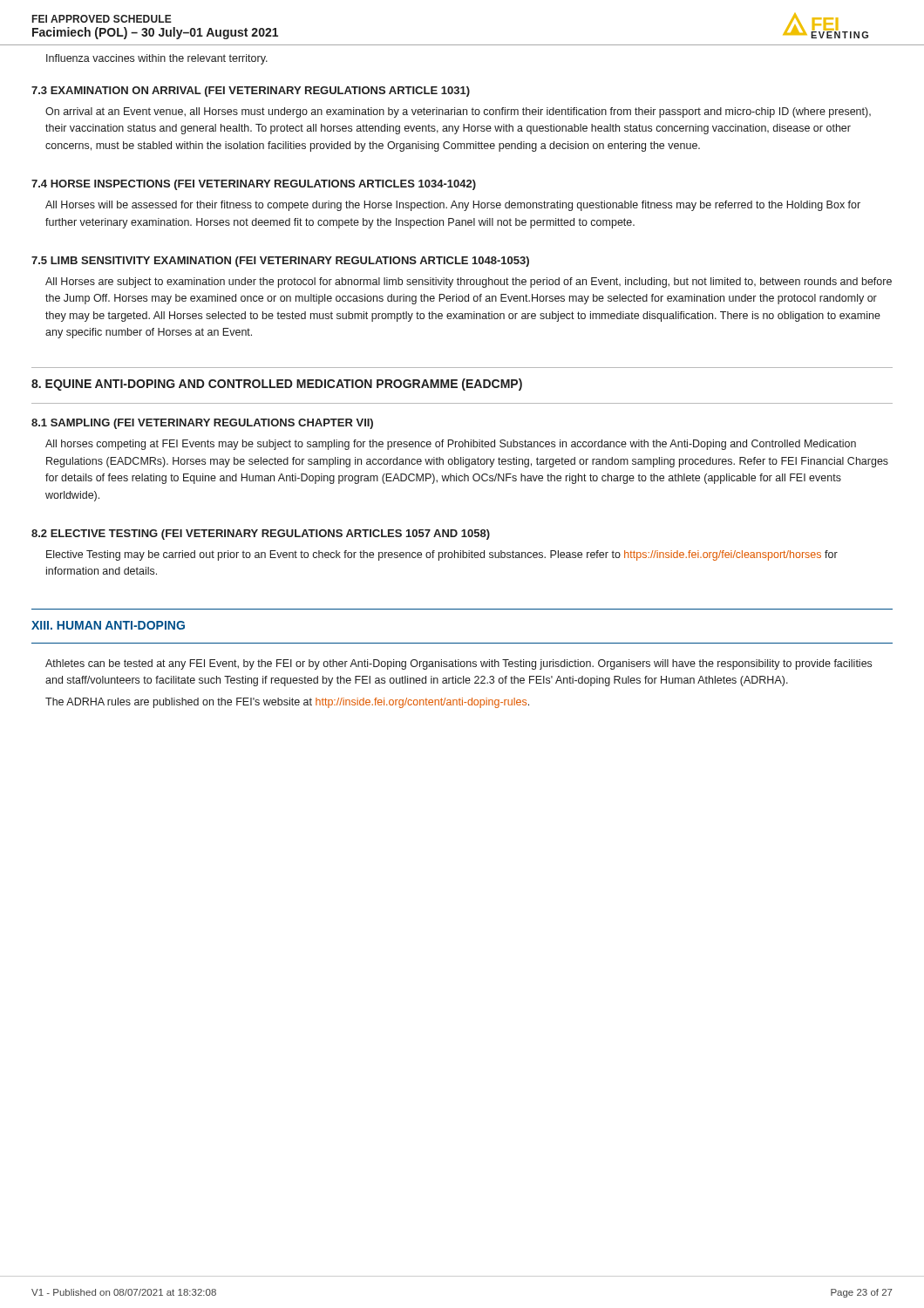Find the text block containing "Athletes can be tested at any"

[x=459, y=672]
